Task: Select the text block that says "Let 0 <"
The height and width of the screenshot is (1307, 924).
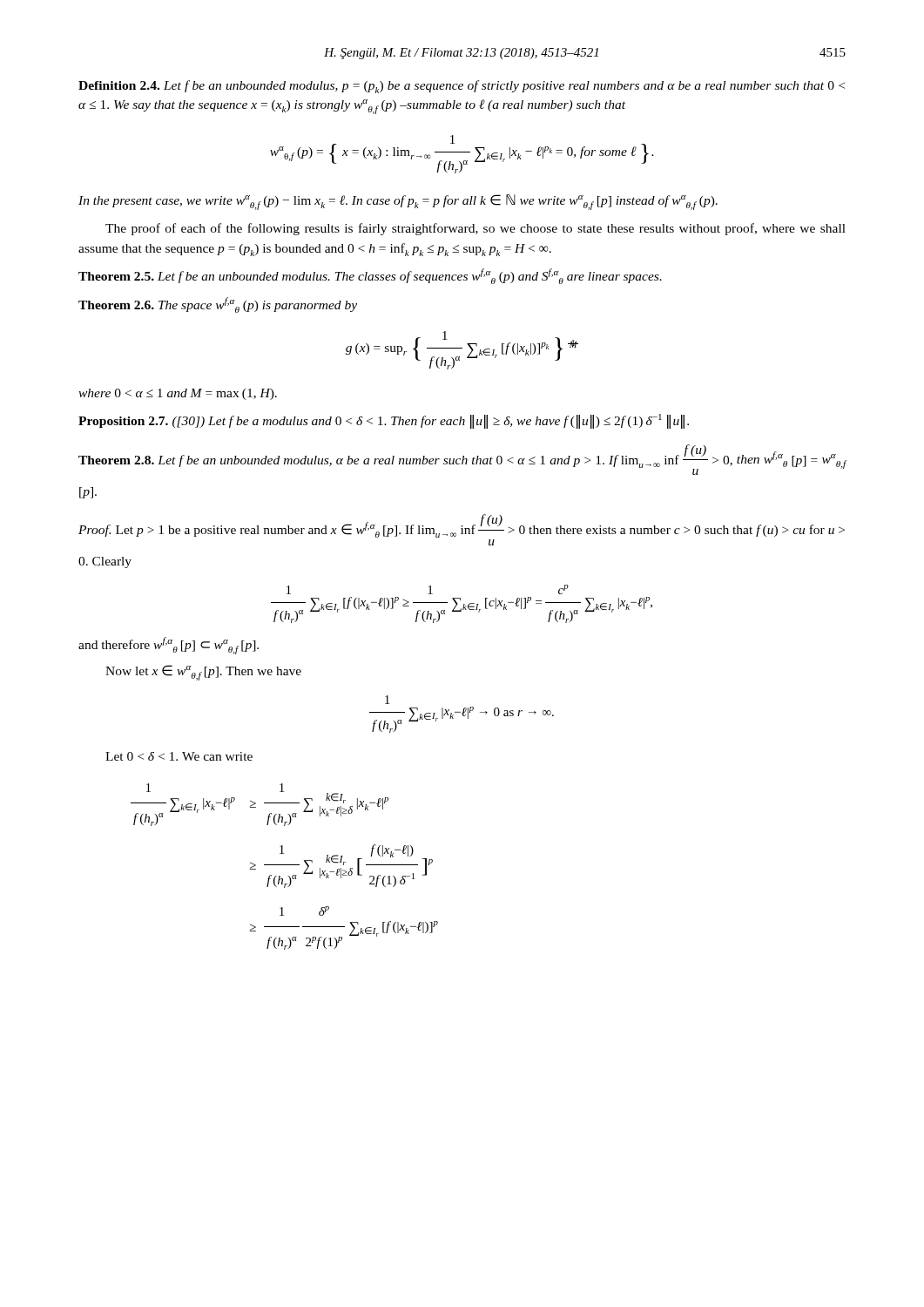Action: click(179, 756)
